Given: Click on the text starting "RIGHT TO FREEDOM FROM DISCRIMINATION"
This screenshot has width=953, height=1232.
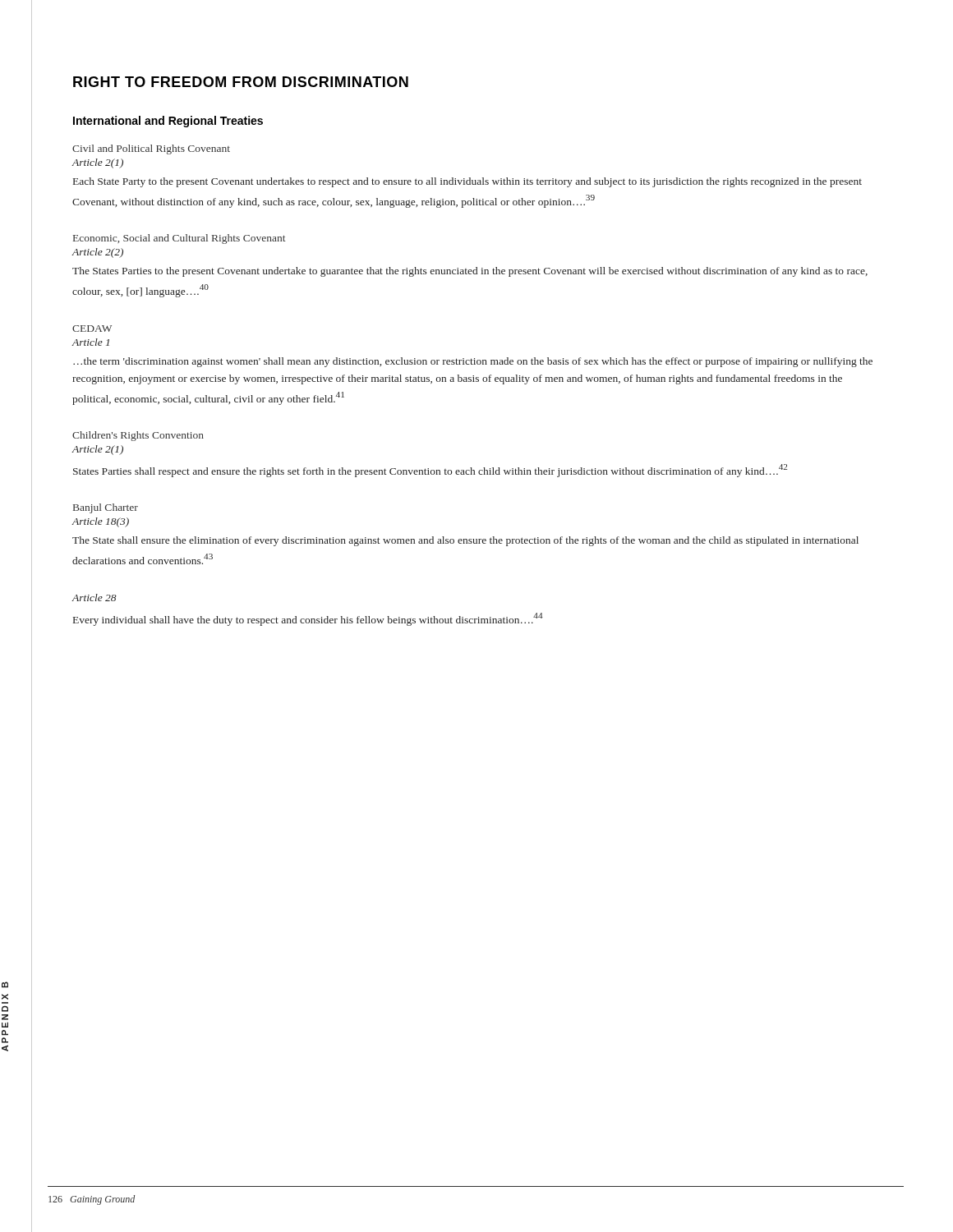Looking at the screenshot, I should 241,82.
